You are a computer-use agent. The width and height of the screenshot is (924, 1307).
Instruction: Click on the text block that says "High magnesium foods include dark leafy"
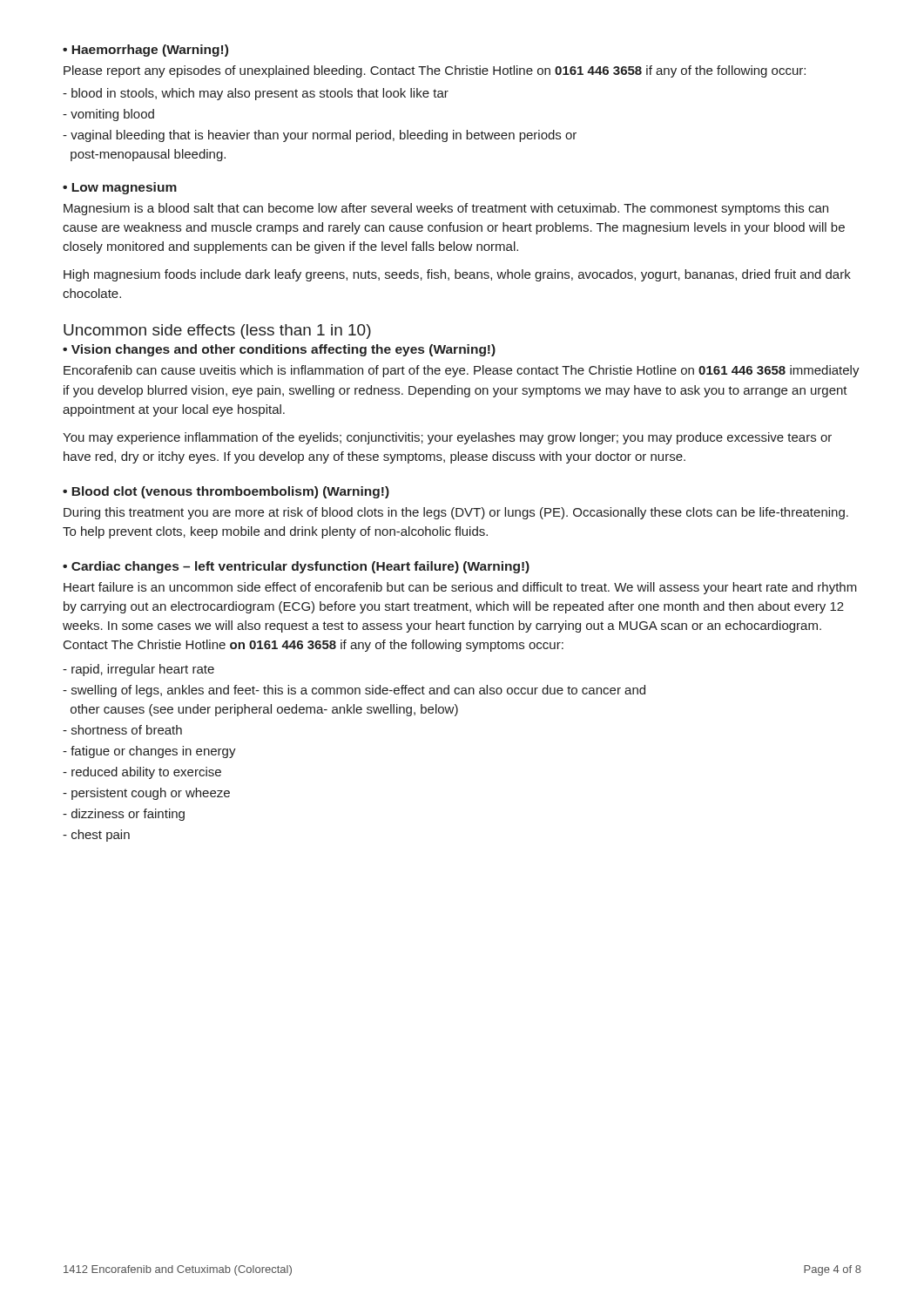coord(457,284)
